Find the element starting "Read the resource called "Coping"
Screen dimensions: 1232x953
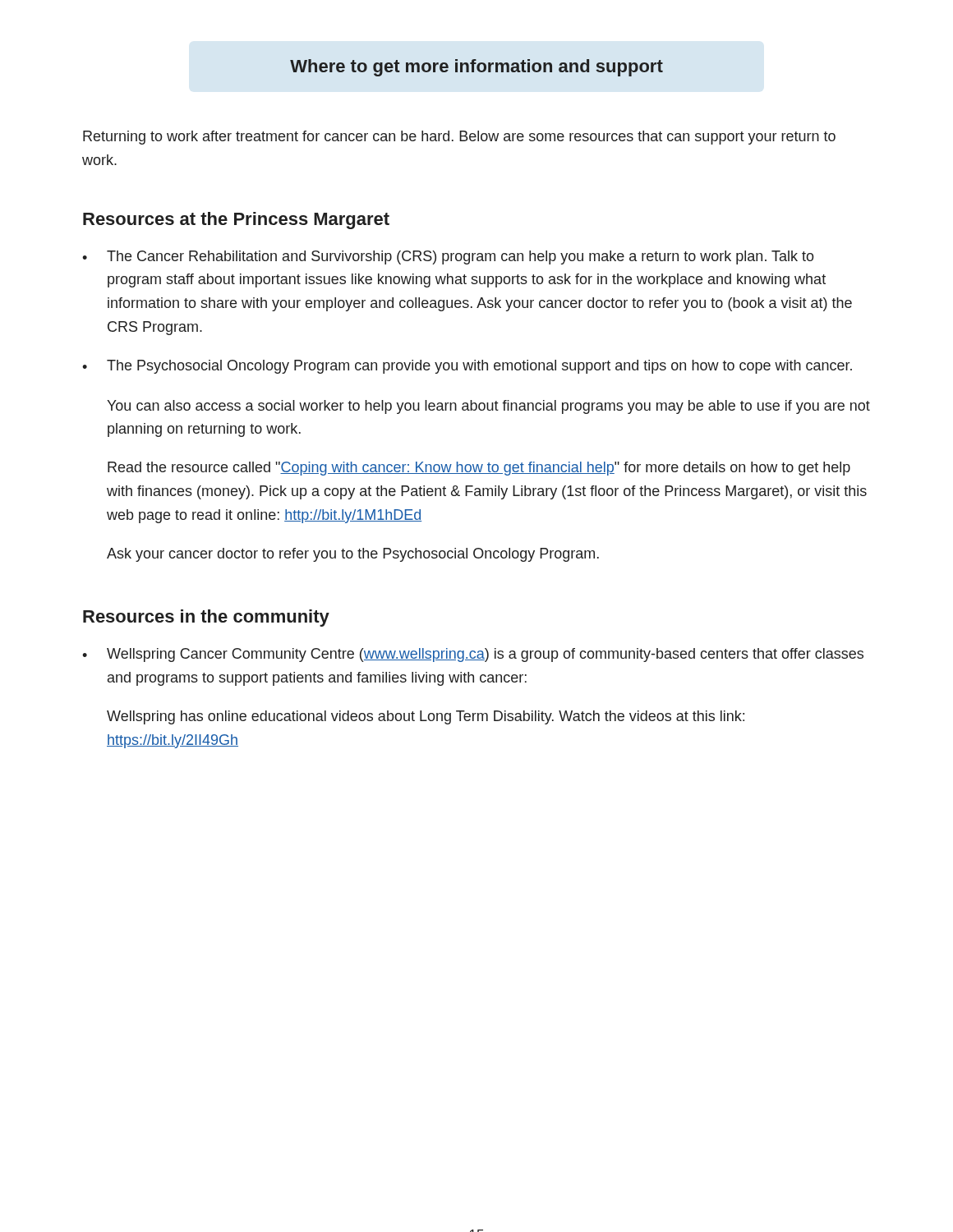tap(487, 491)
